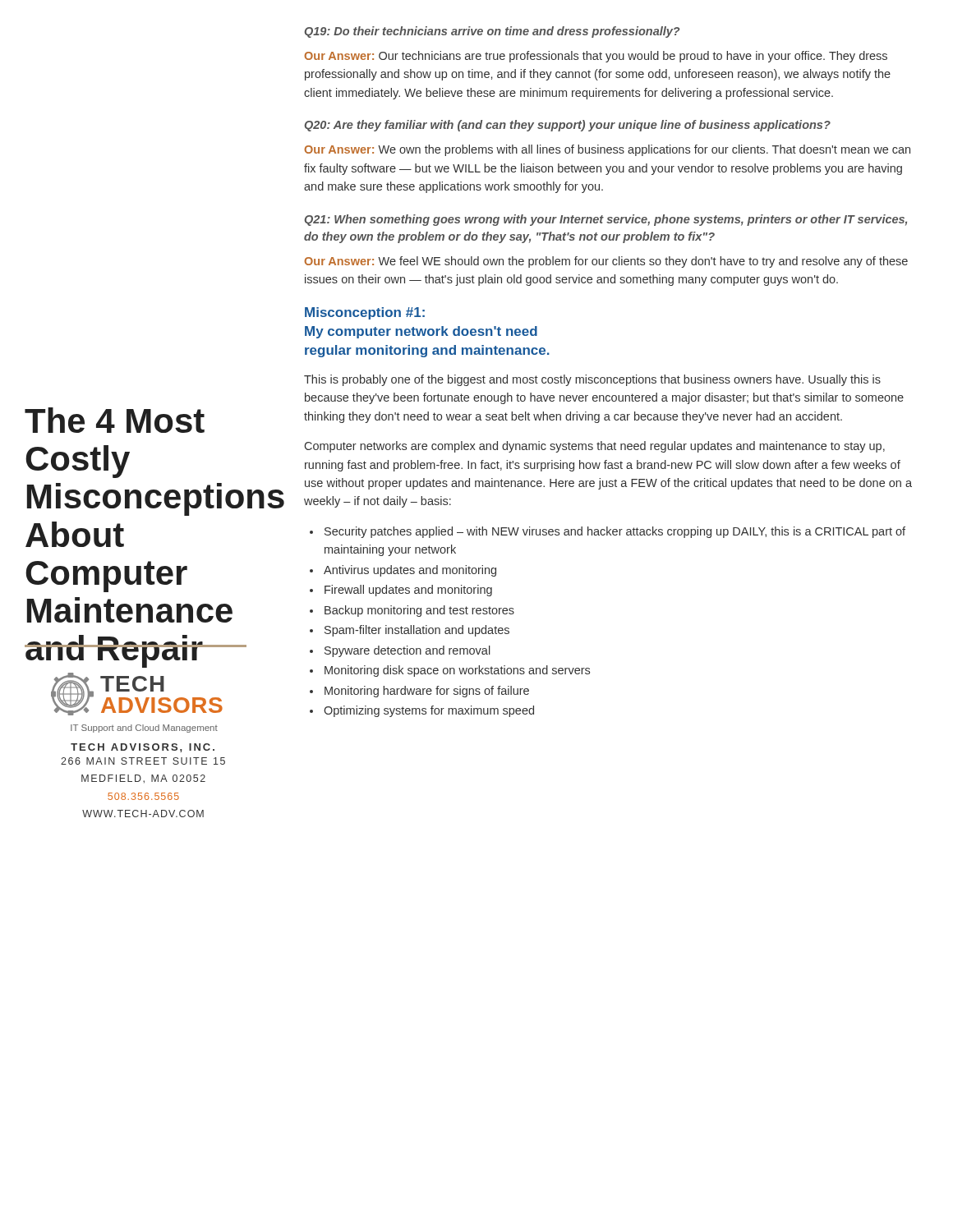Locate the block of text that opens with "Q19: Do their technicians"
Screen dimensions: 1232x953
492,31
